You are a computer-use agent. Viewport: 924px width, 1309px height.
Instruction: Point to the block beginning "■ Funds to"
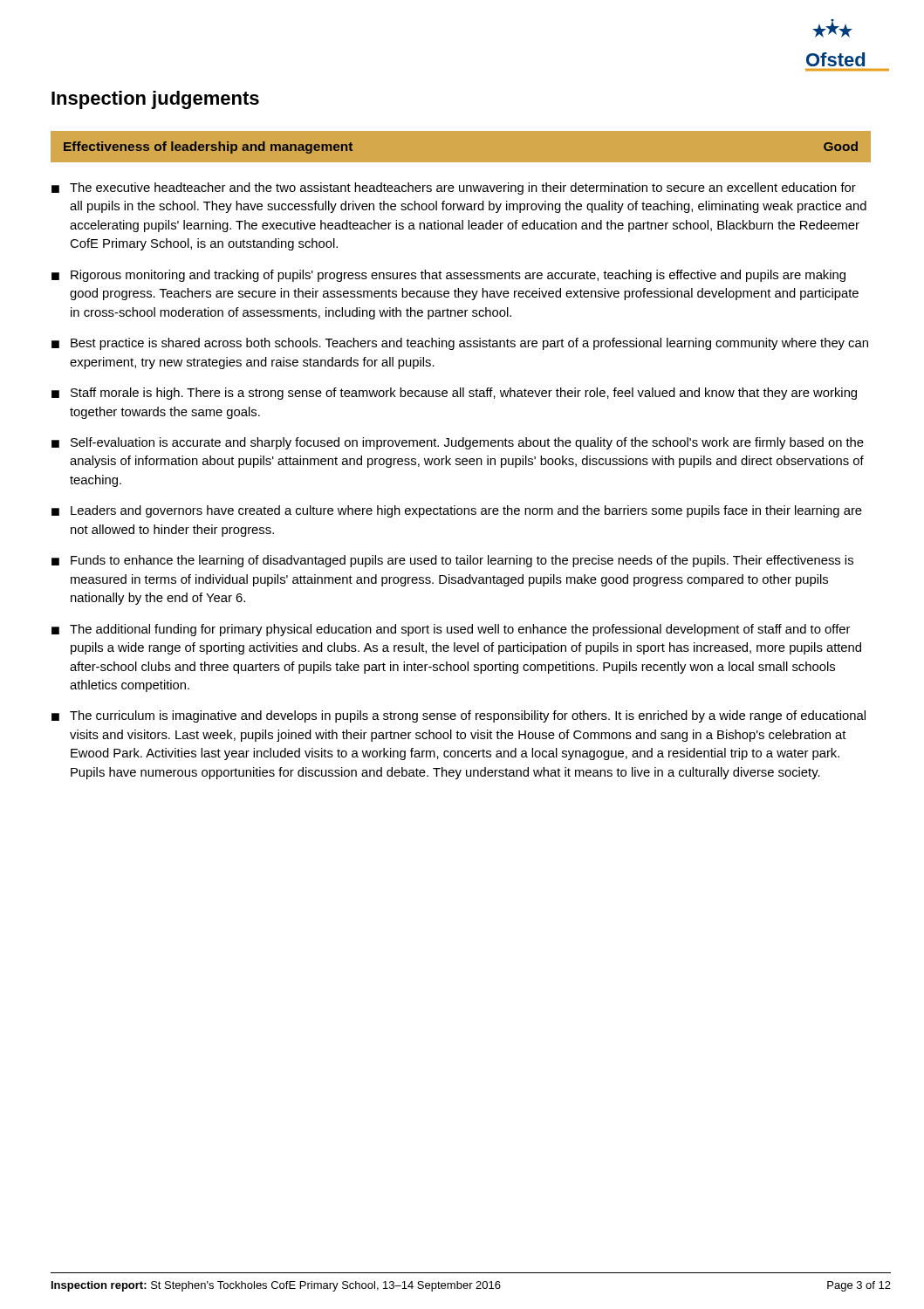(x=461, y=580)
